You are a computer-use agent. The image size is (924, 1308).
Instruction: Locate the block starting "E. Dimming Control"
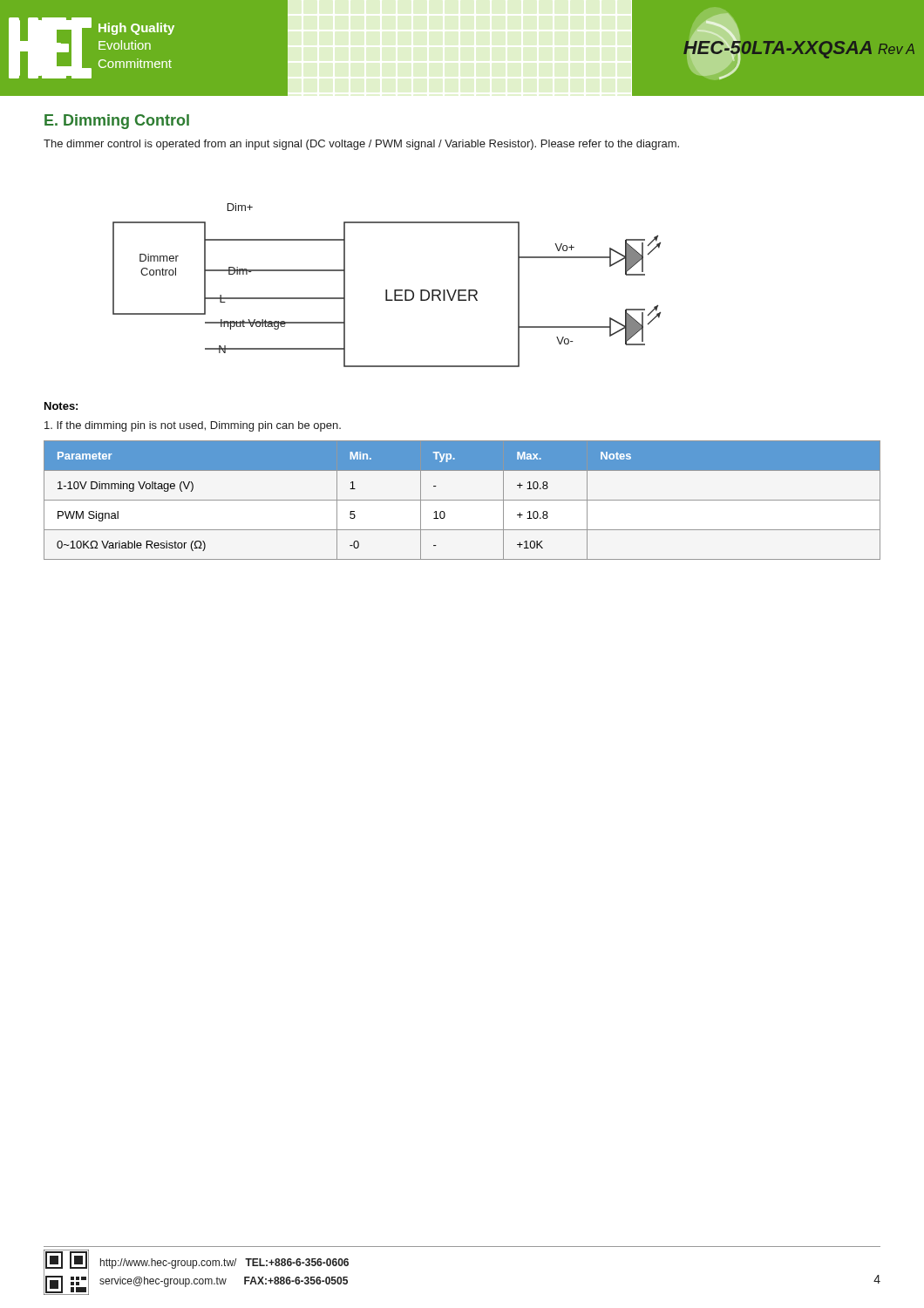[117, 120]
